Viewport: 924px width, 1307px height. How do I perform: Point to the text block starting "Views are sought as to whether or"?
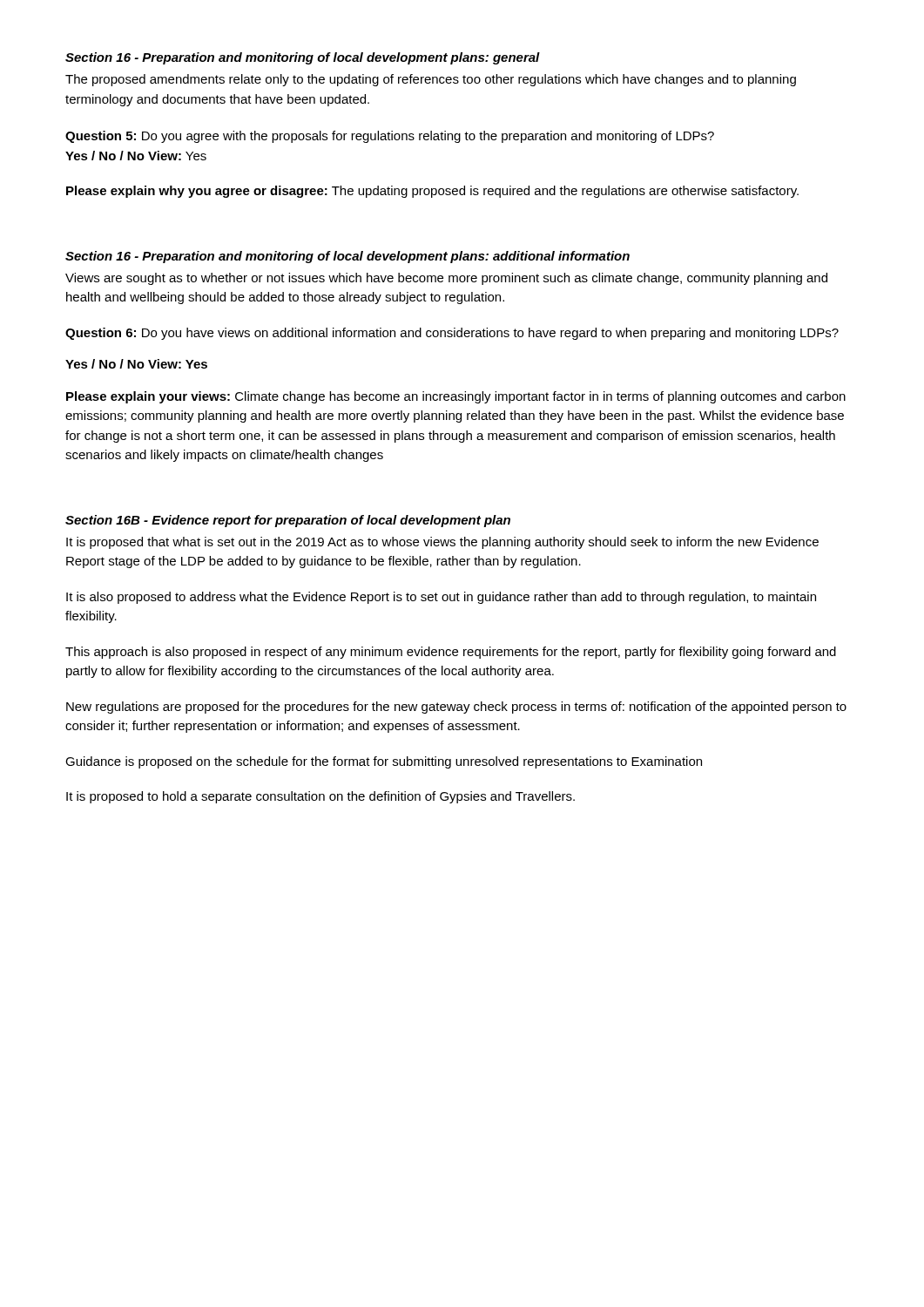pyautogui.click(x=447, y=287)
